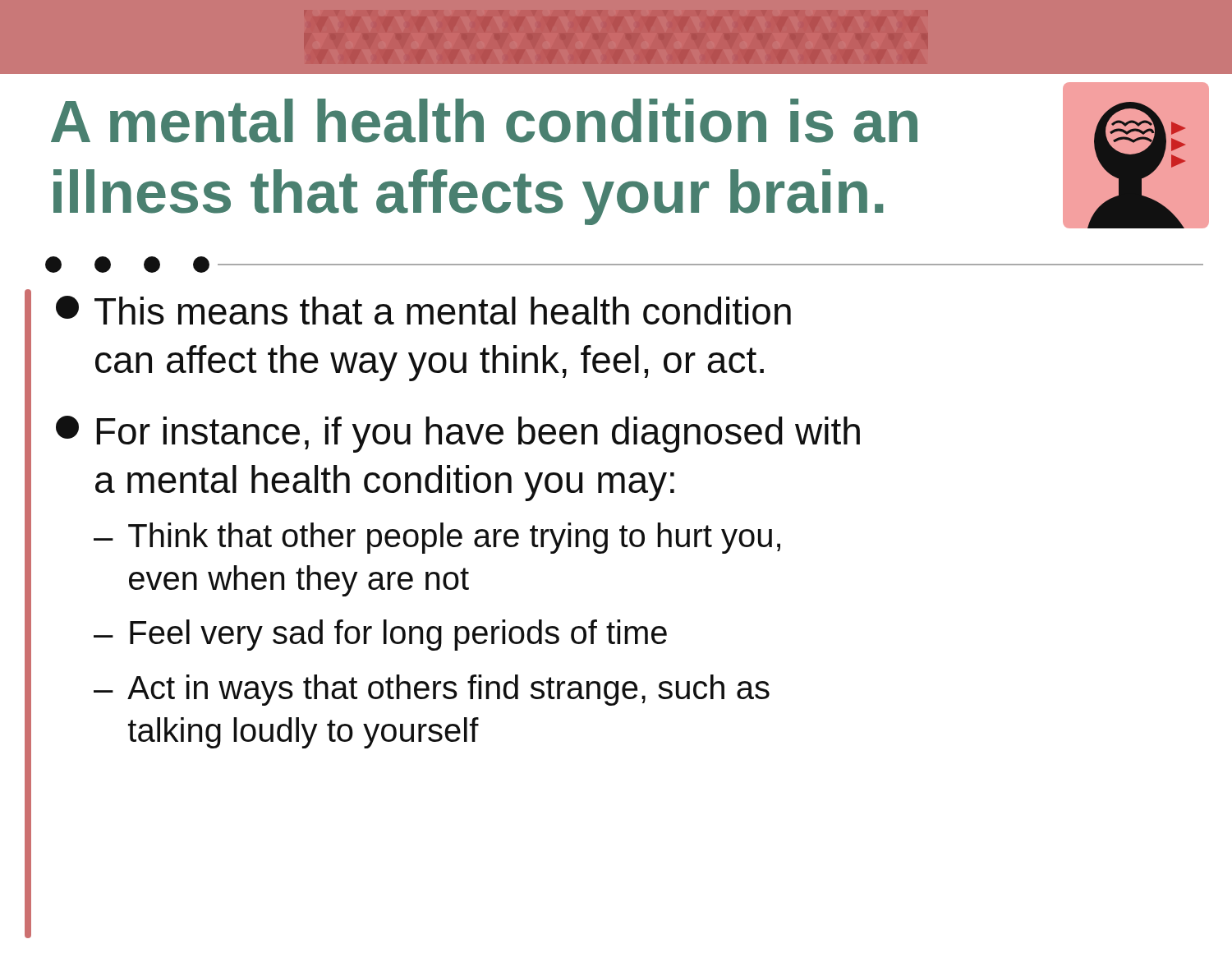Locate the text starting "– Think that other"
This screenshot has width=1232, height=953.
[438, 557]
